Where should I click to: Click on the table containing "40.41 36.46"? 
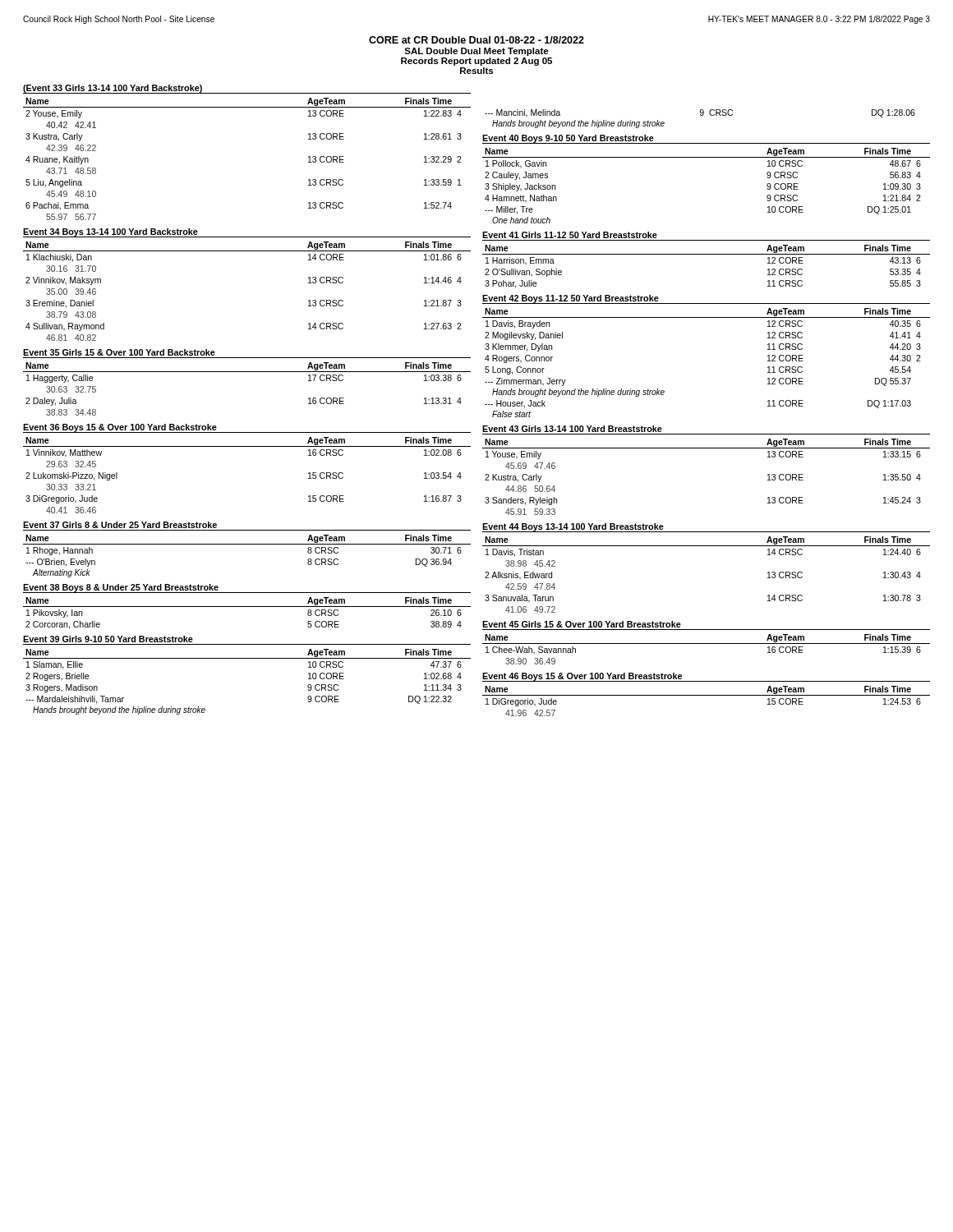coord(247,469)
